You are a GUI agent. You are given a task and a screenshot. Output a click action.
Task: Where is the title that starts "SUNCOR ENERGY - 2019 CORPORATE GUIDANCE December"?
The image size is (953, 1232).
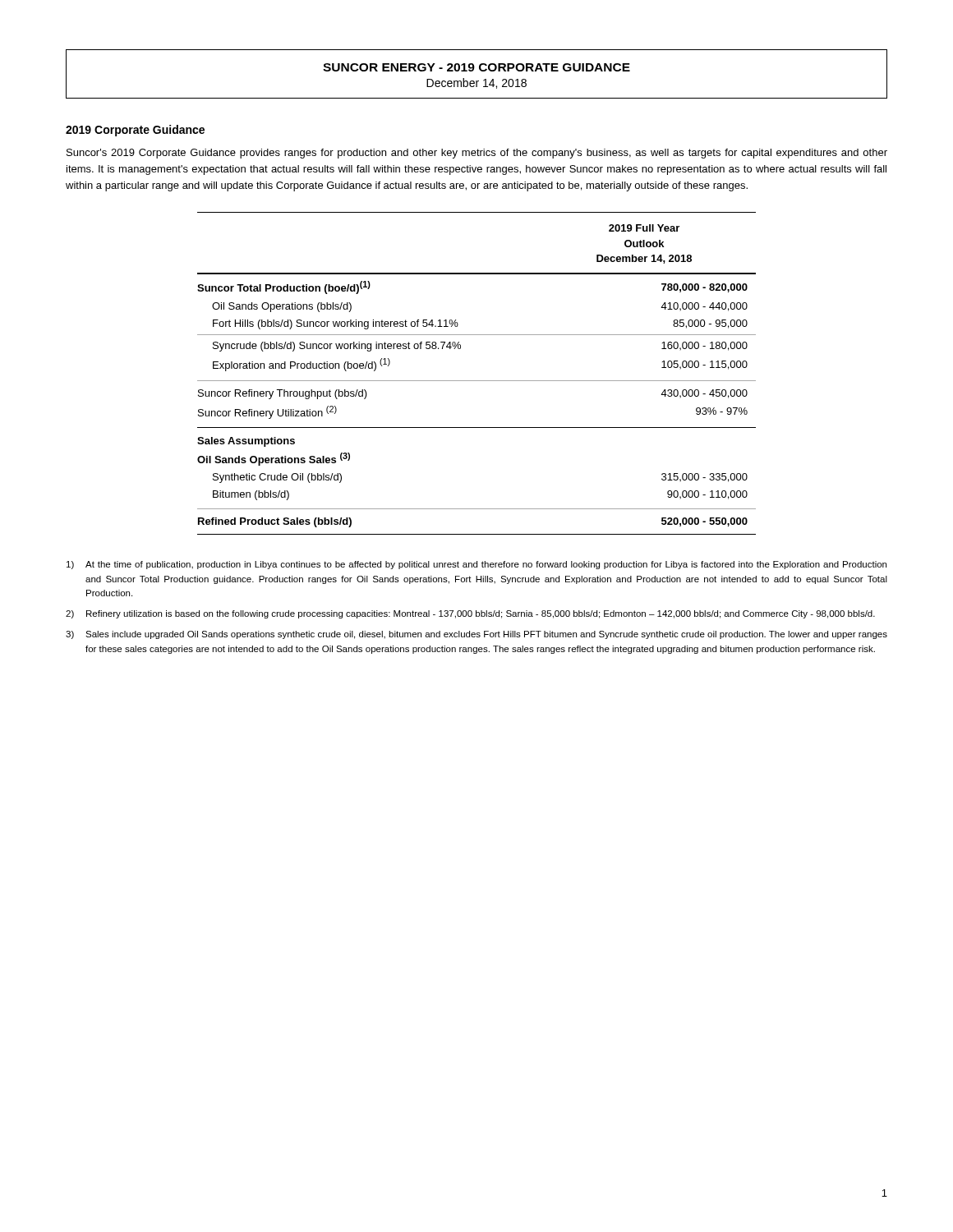click(x=476, y=75)
